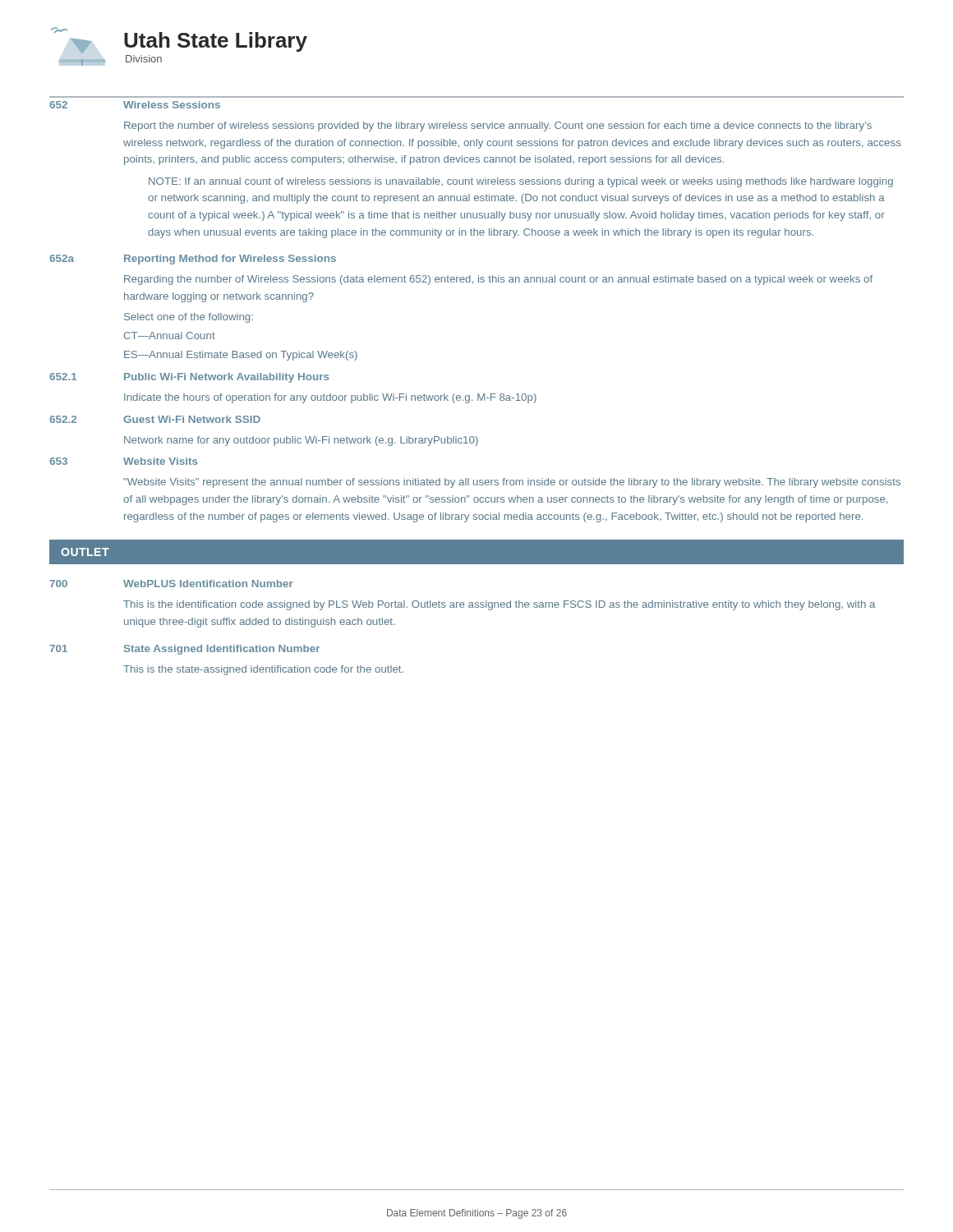Point to the region starting "This is the state-assigned identification"
Screen dimensions: 1232x953
(x=227, y=669)
